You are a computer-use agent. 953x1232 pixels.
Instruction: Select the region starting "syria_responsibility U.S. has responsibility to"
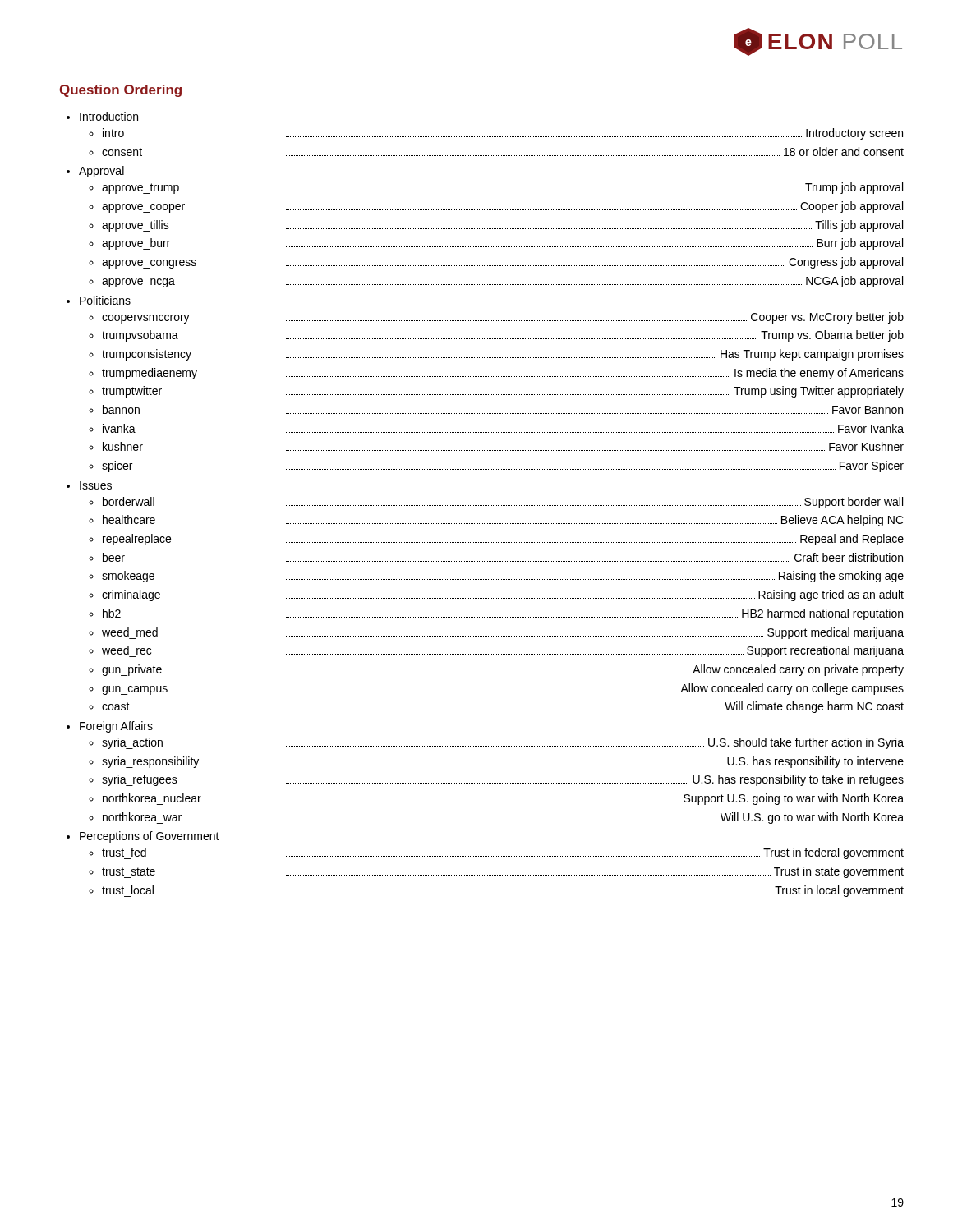tap(503, 762)
